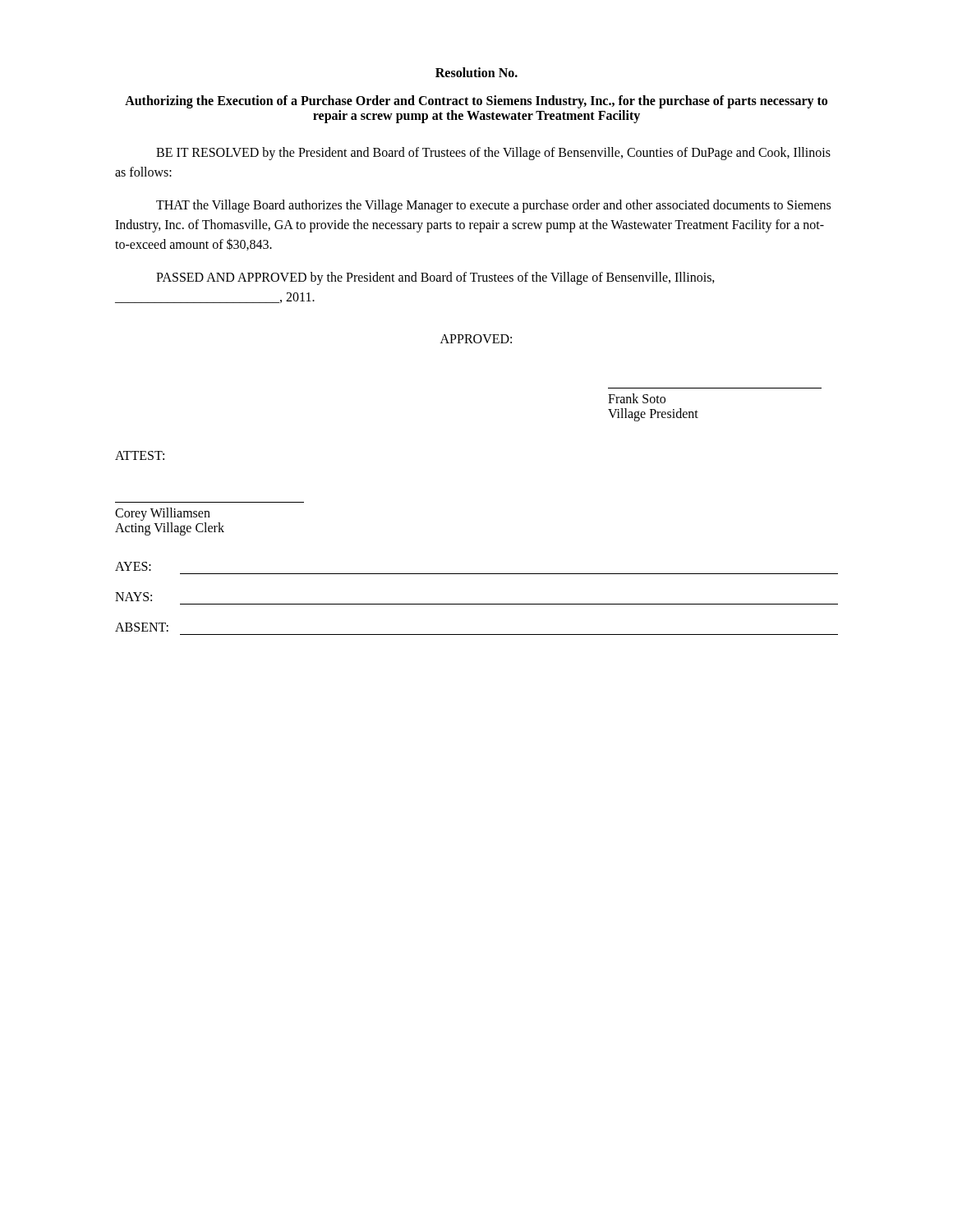The image size is (953, 1232).
Task: Find the text block containing "THAT the Village Board"
Action: (476, 225)
